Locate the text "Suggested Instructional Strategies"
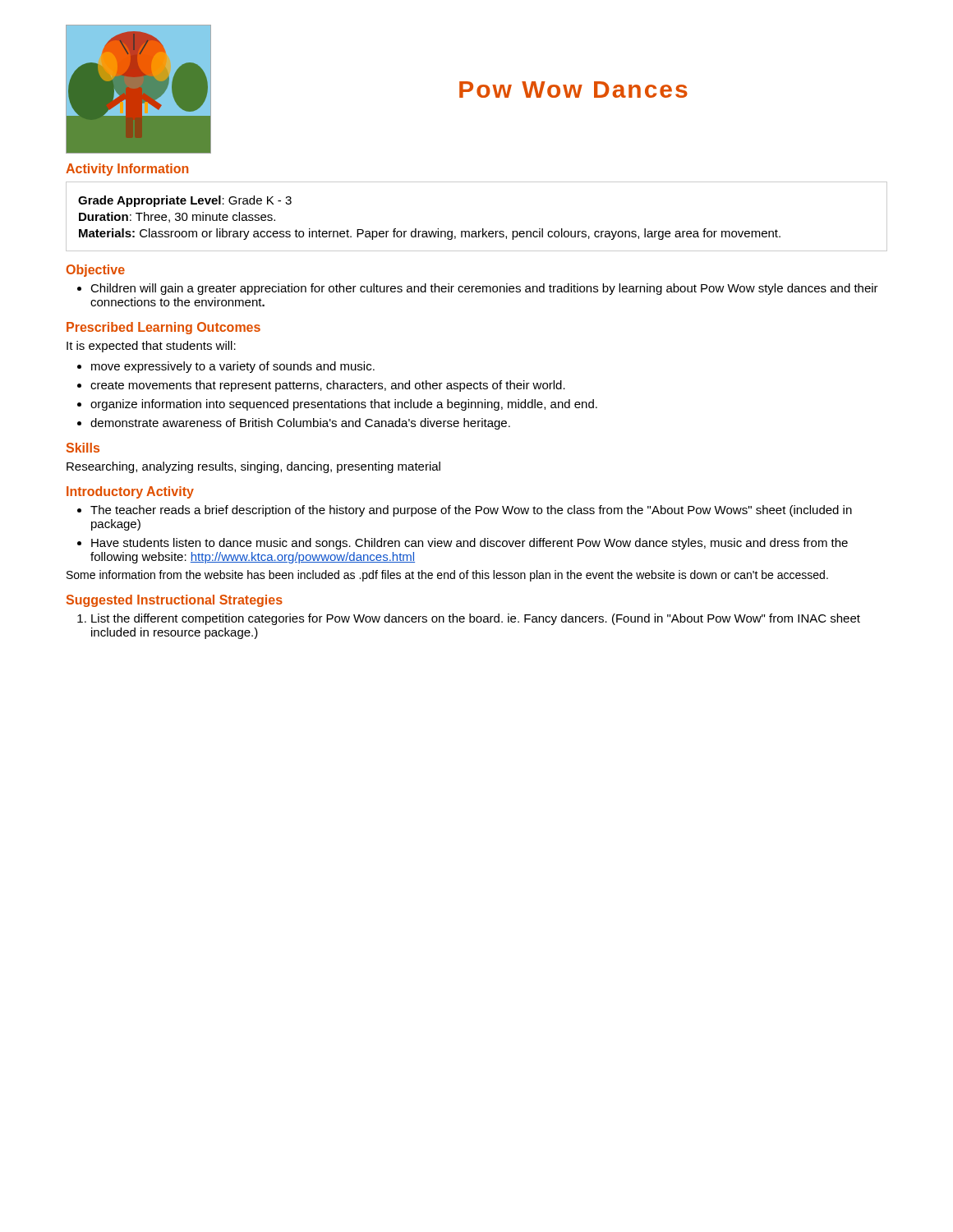This screenshot has height=1232, width=953. (x=174, y=600)
